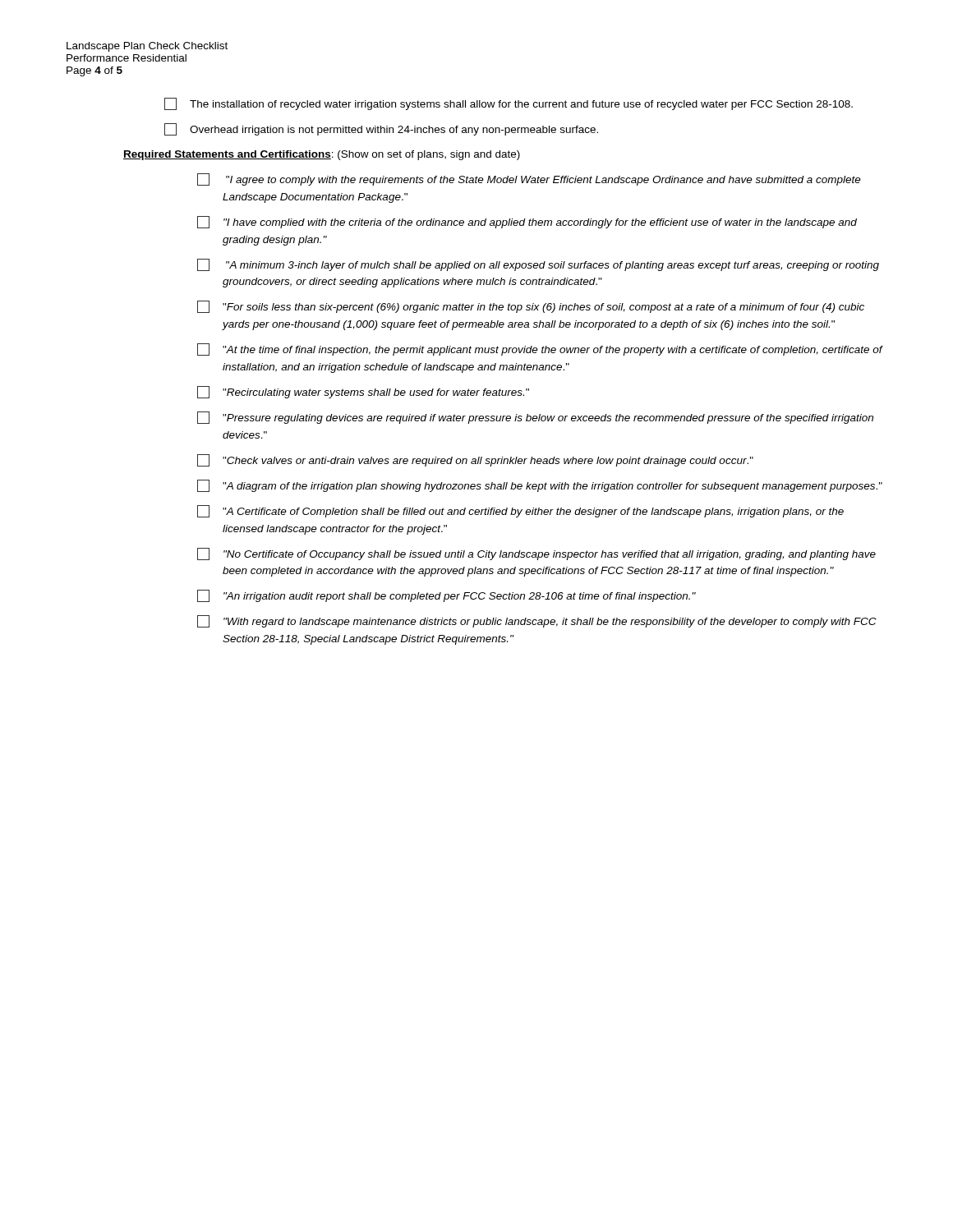Where is the passage that starts ""An irrigation audit report shall be completed"?
This screenshot has height=1232, width=953.
tap(446, 597)
